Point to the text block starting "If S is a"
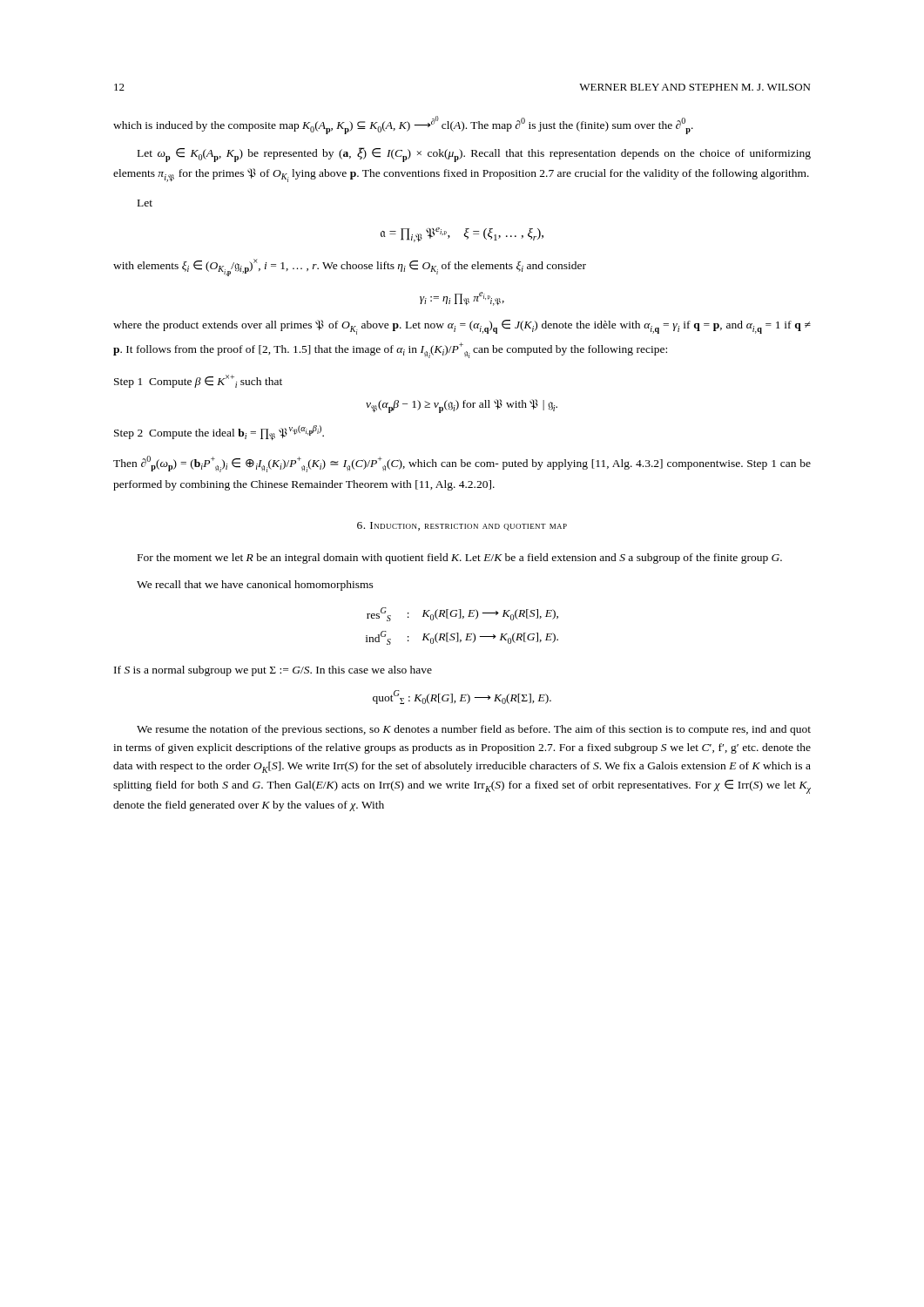 pos(273,670)
